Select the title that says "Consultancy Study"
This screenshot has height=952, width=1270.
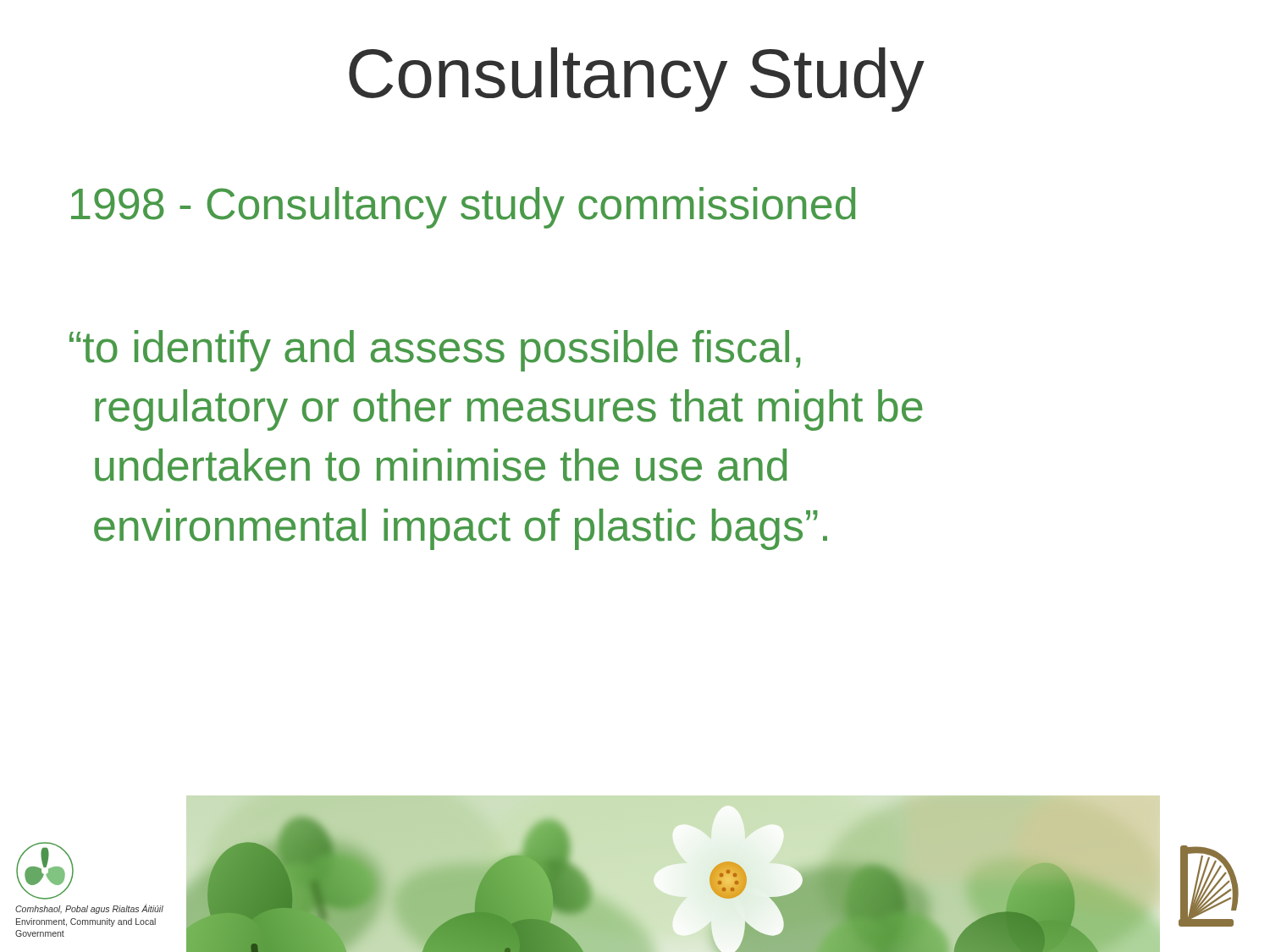pyautogui.click(x=635, y=73)
